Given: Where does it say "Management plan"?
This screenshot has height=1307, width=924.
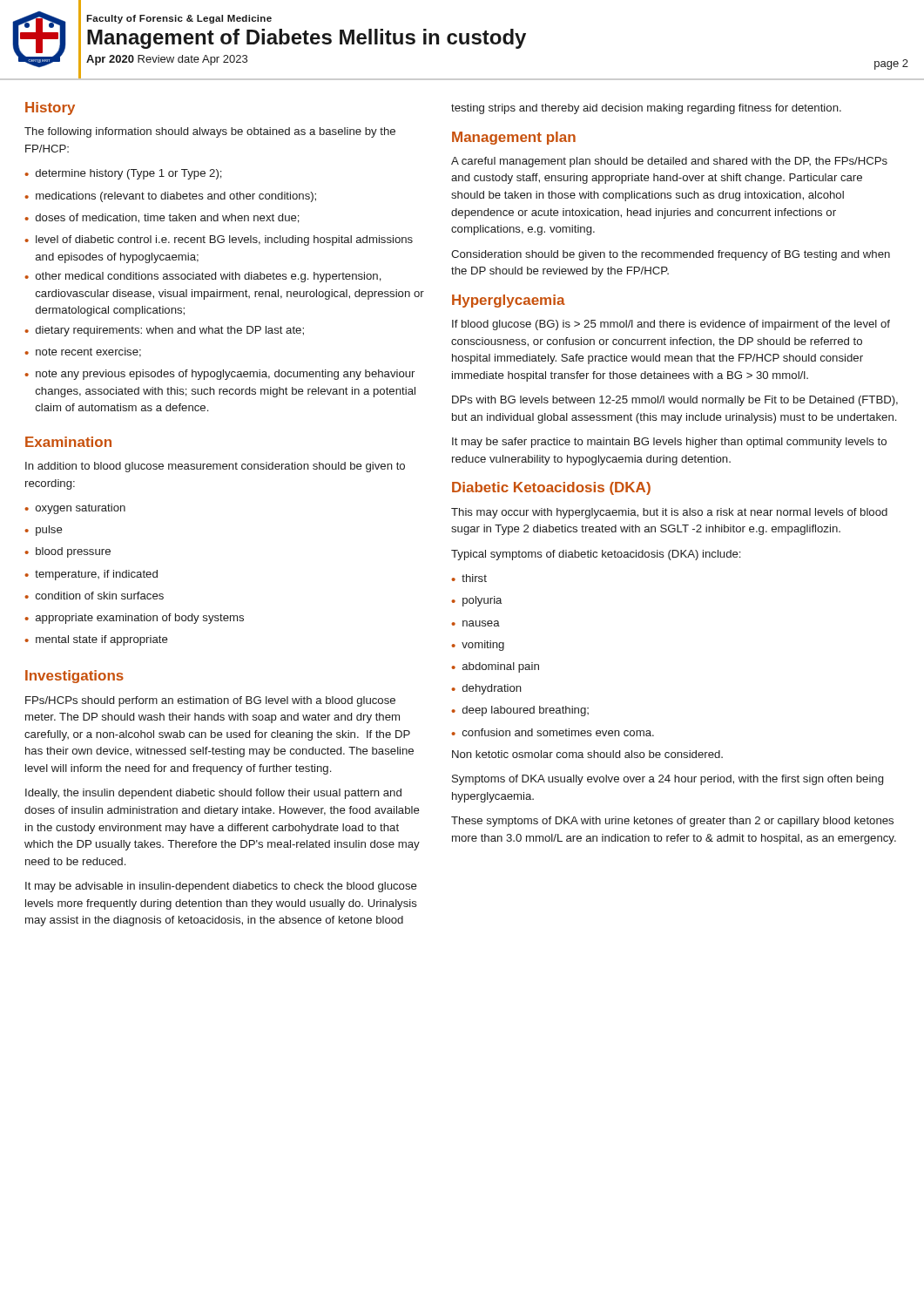Looking at the screenshot, I should click(514, 138).
